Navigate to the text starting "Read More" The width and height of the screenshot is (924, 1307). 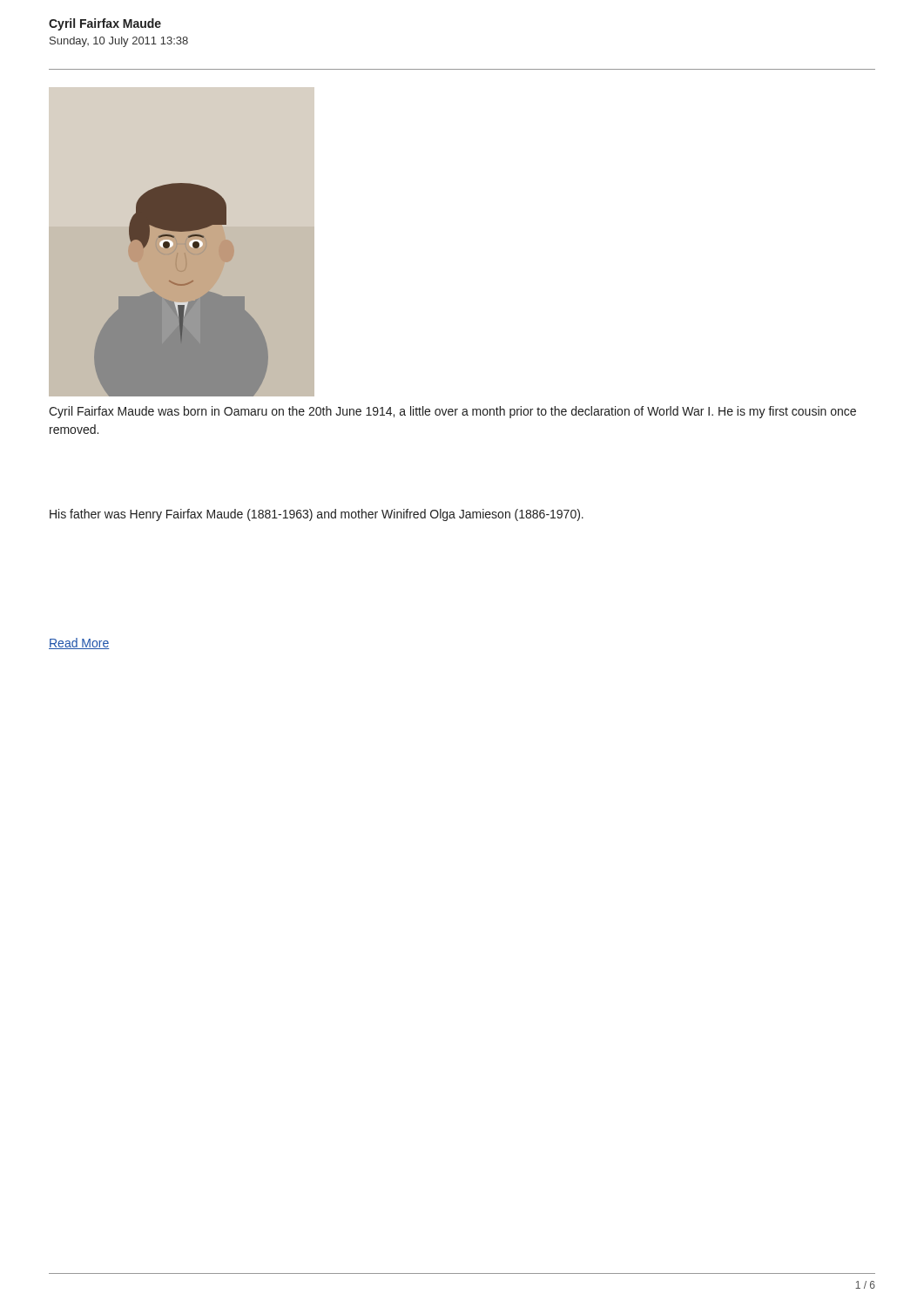[79, 643]
